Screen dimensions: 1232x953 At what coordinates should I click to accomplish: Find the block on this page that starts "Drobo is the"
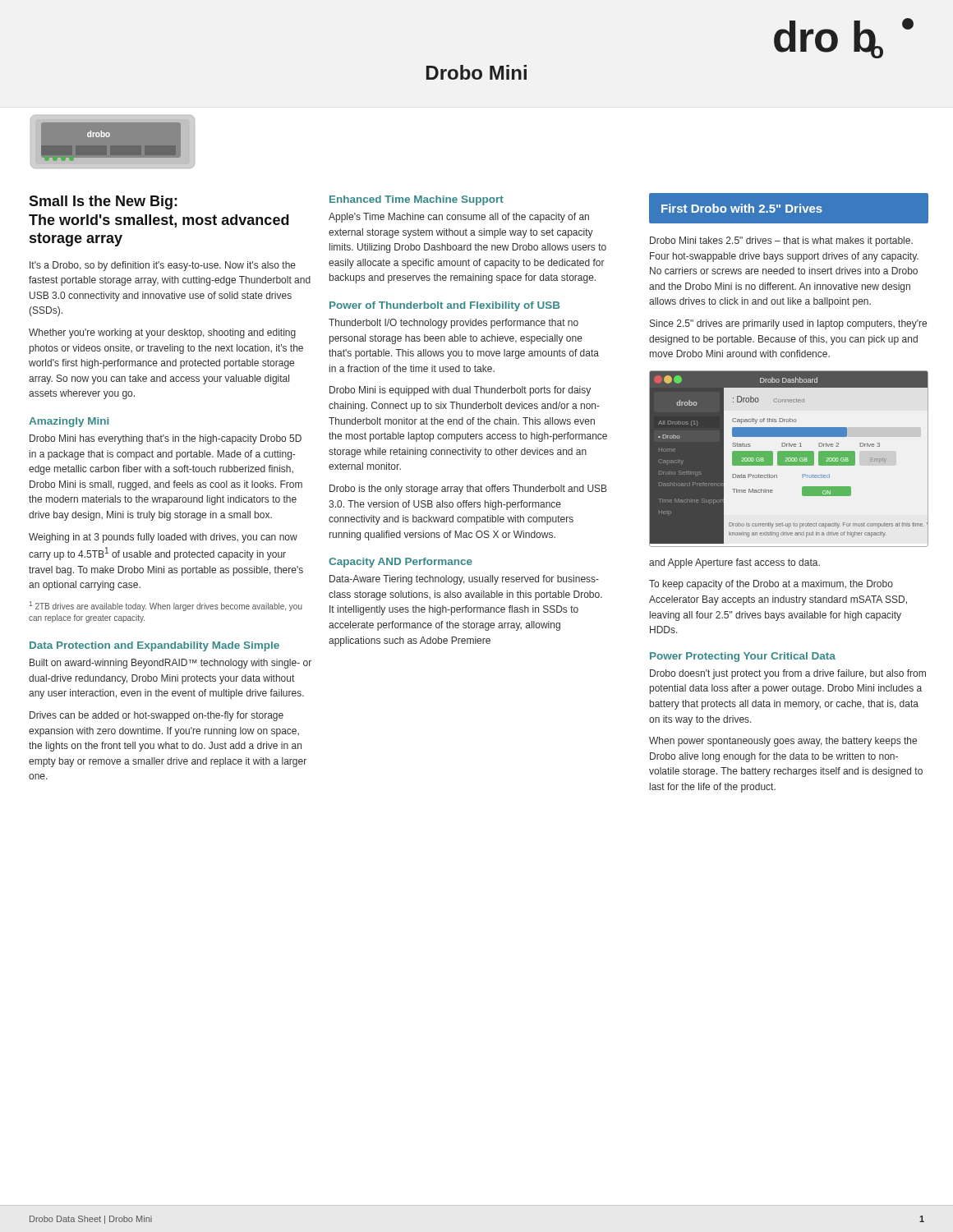(468, 512)
